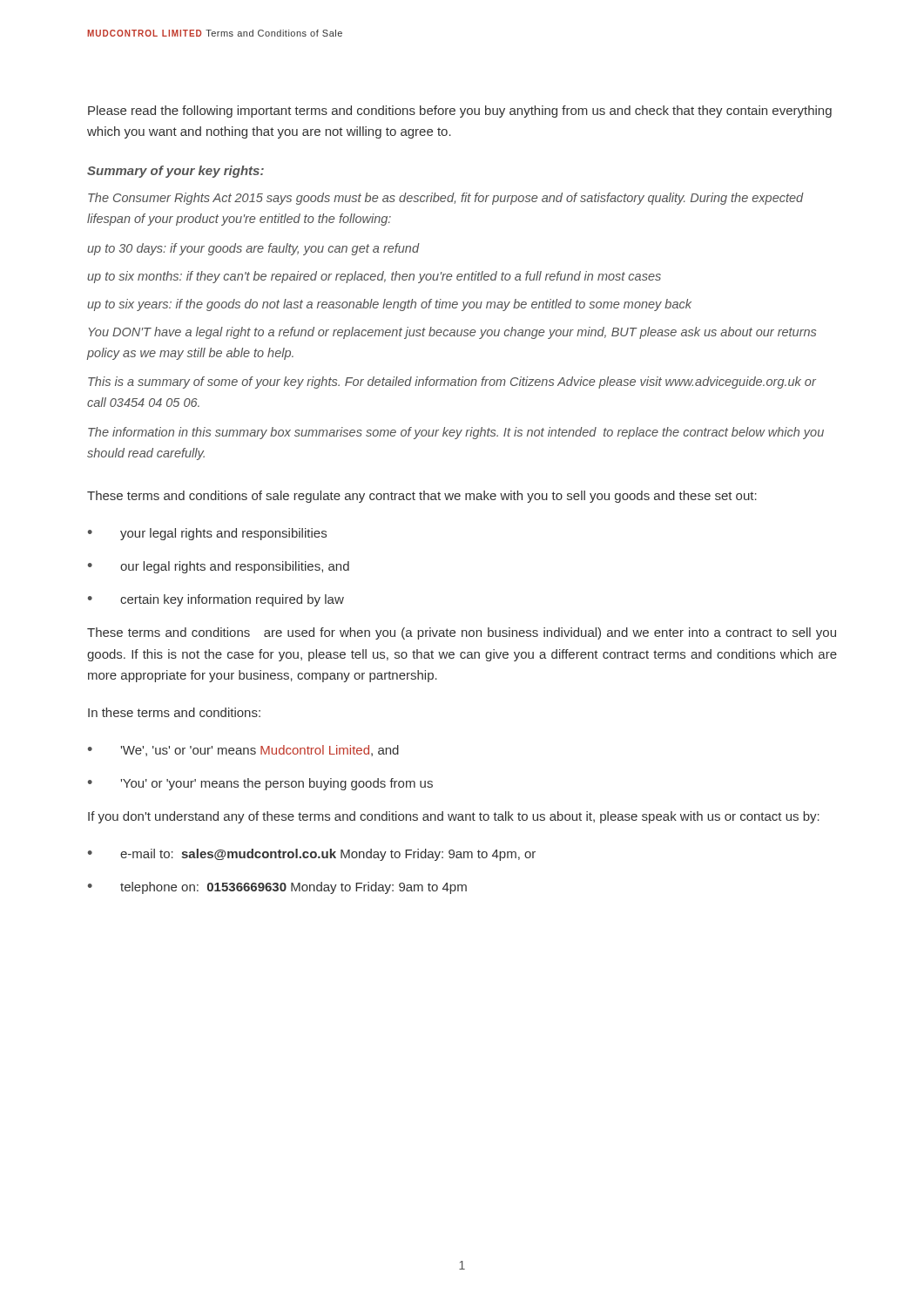This screenshot has height=1307, width=924.
Task: Locate the text block starting "These terms and conditions are used for when"
Action: 462,654
